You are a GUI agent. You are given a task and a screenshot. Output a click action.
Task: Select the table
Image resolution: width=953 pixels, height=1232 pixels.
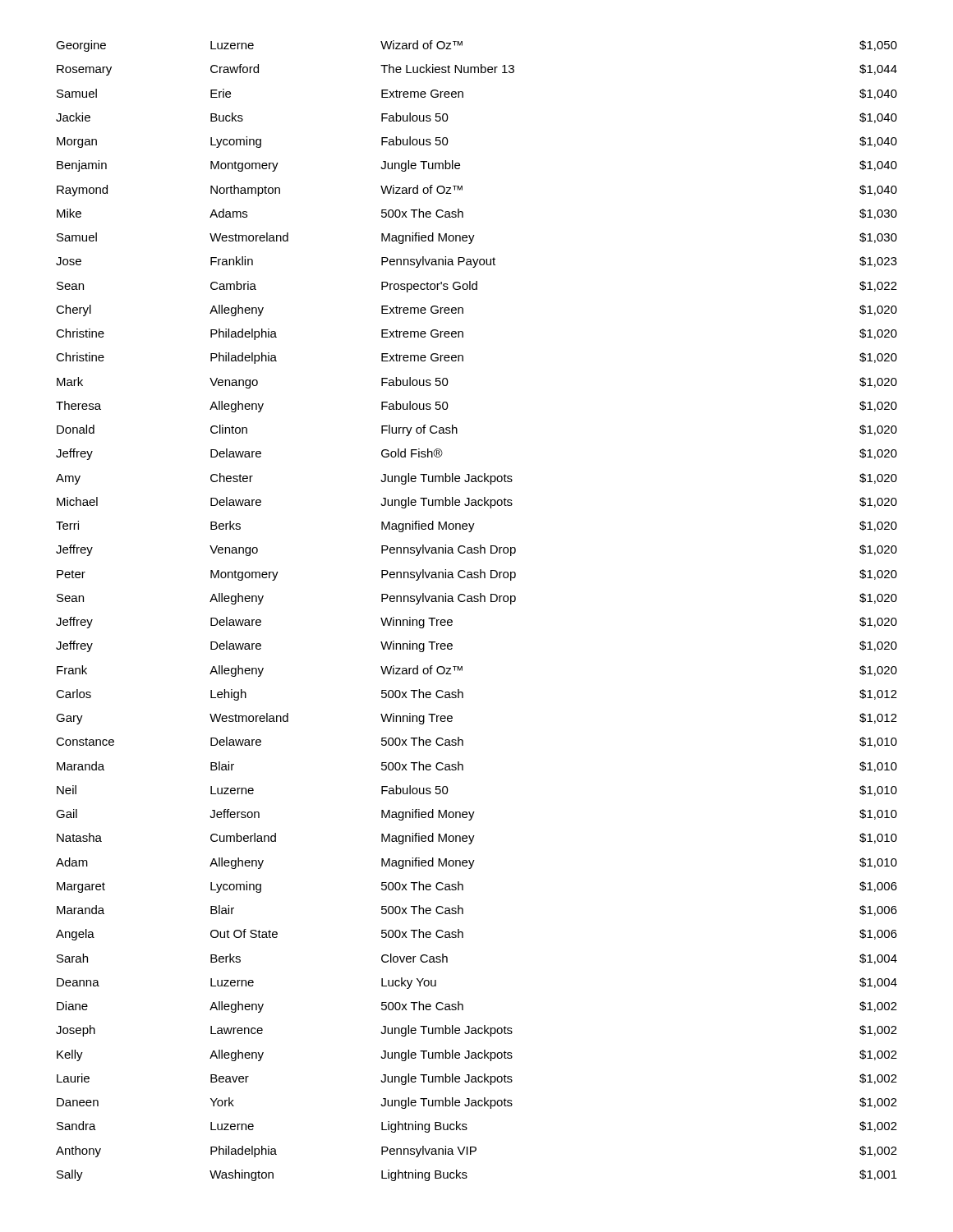point(476,609)
